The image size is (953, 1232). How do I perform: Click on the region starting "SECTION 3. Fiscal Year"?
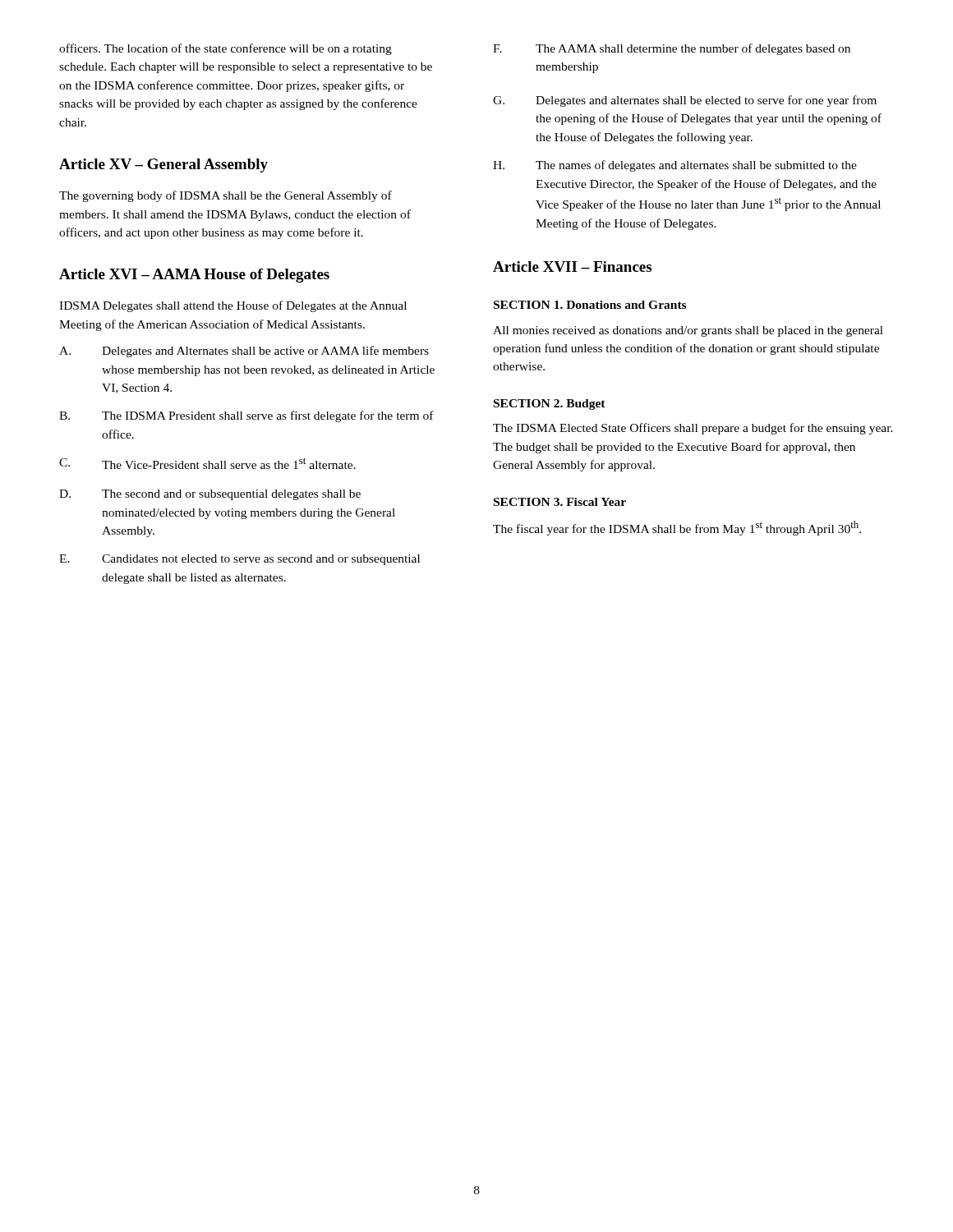[560, 501]
